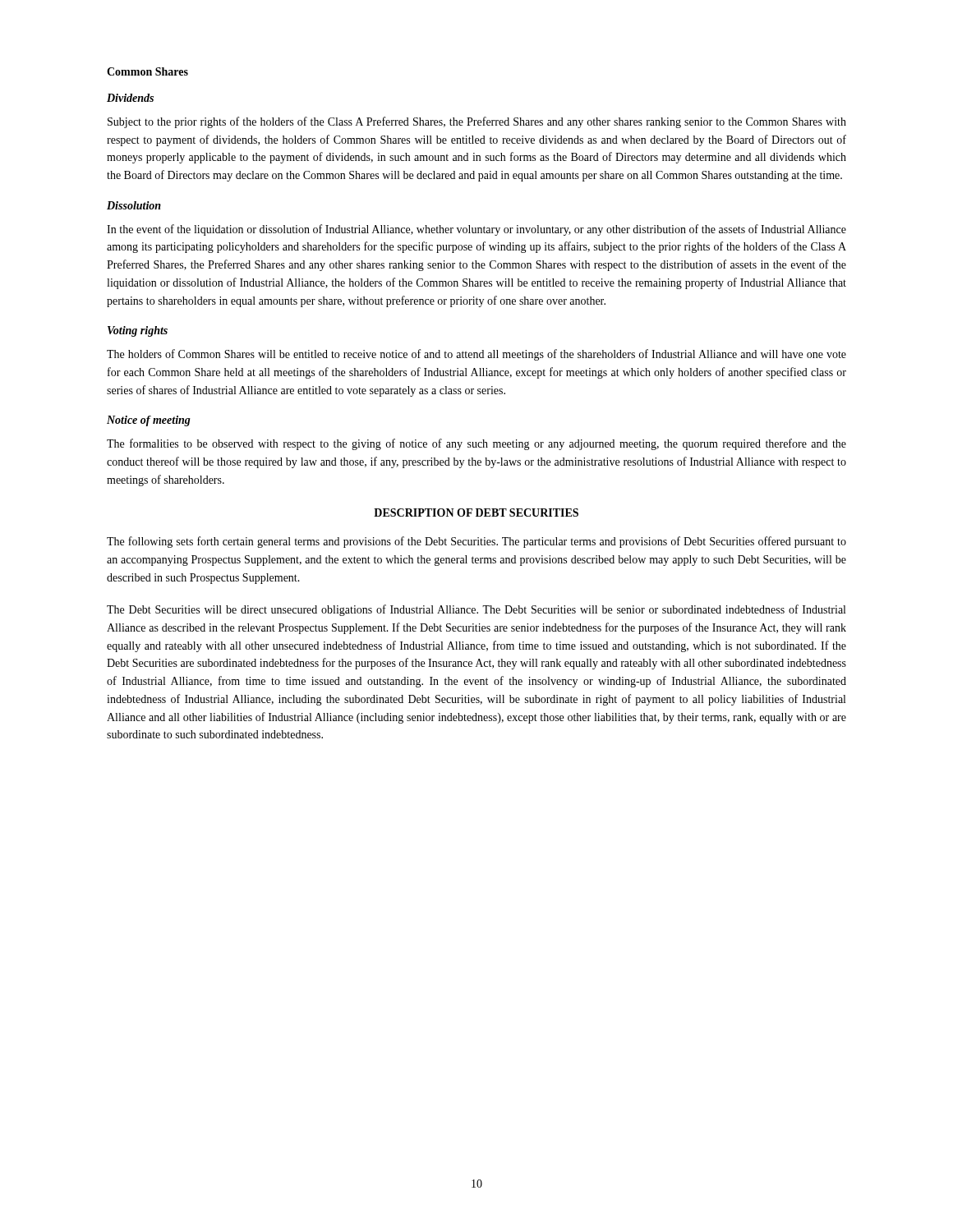Find the section header that reads "Voting rights"

pos(137,331)
